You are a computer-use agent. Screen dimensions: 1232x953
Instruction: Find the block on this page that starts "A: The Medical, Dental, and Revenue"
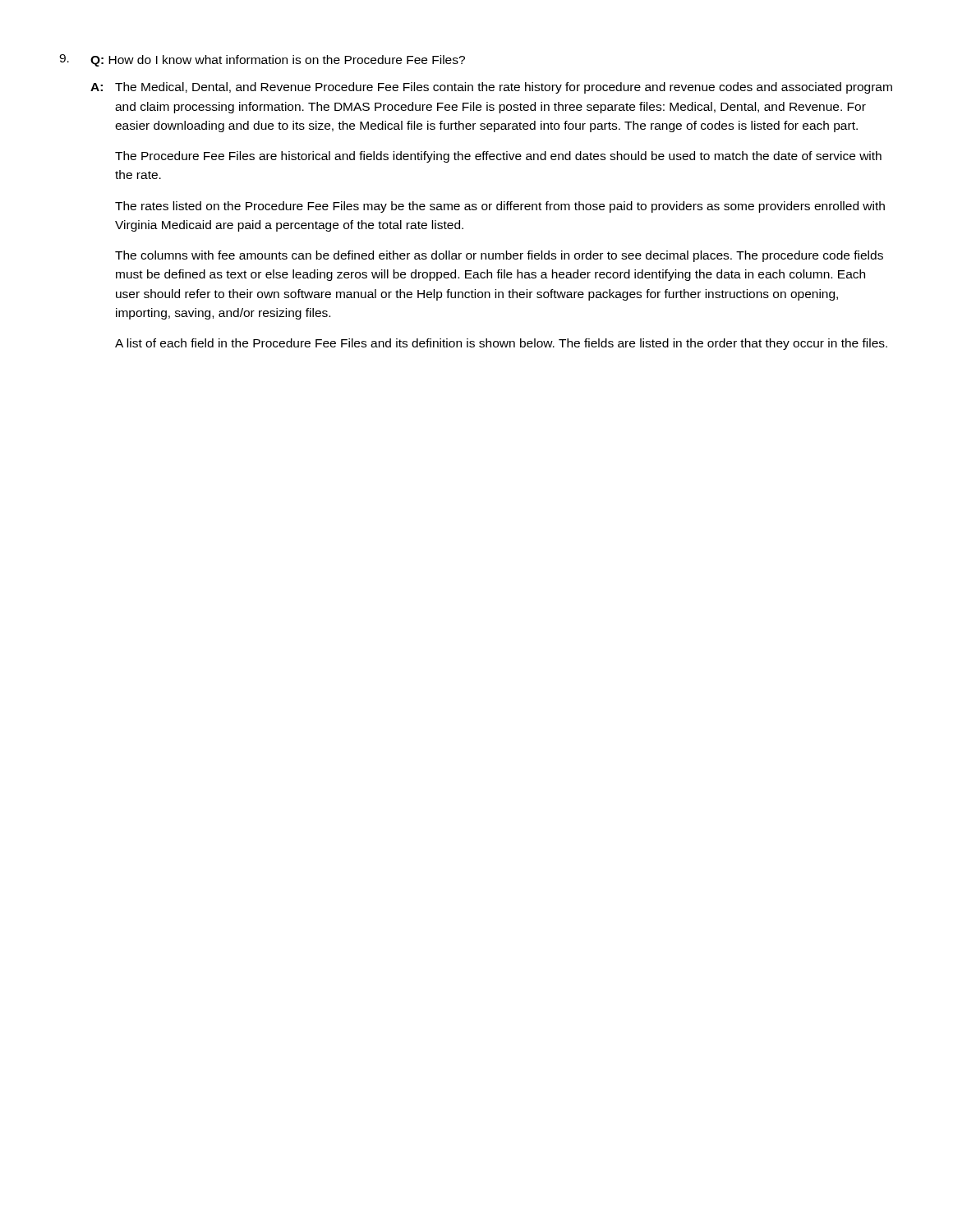[492, 215]
